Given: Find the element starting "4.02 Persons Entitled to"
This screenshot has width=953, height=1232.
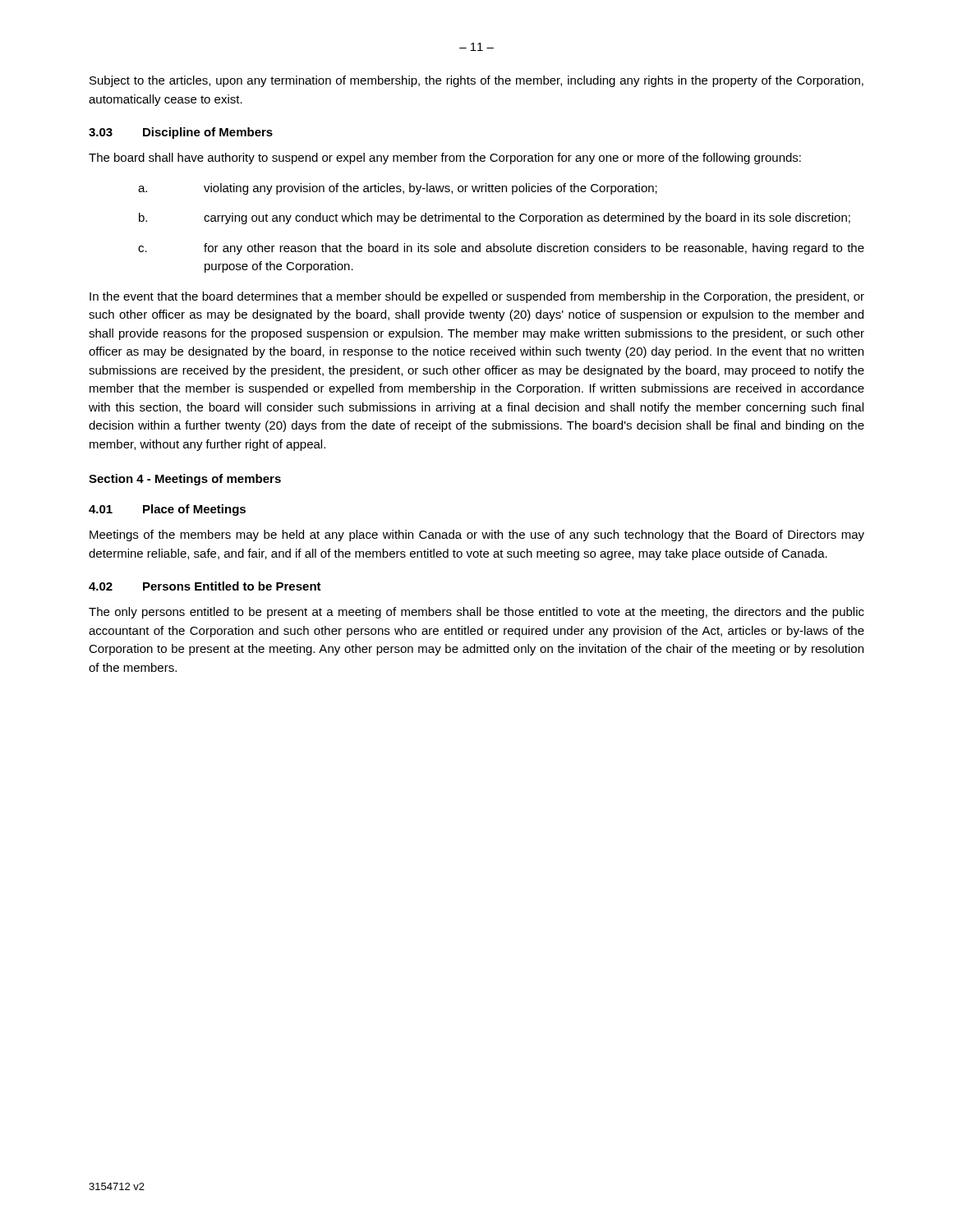Looking at the screenshot, I should (205, 586).
